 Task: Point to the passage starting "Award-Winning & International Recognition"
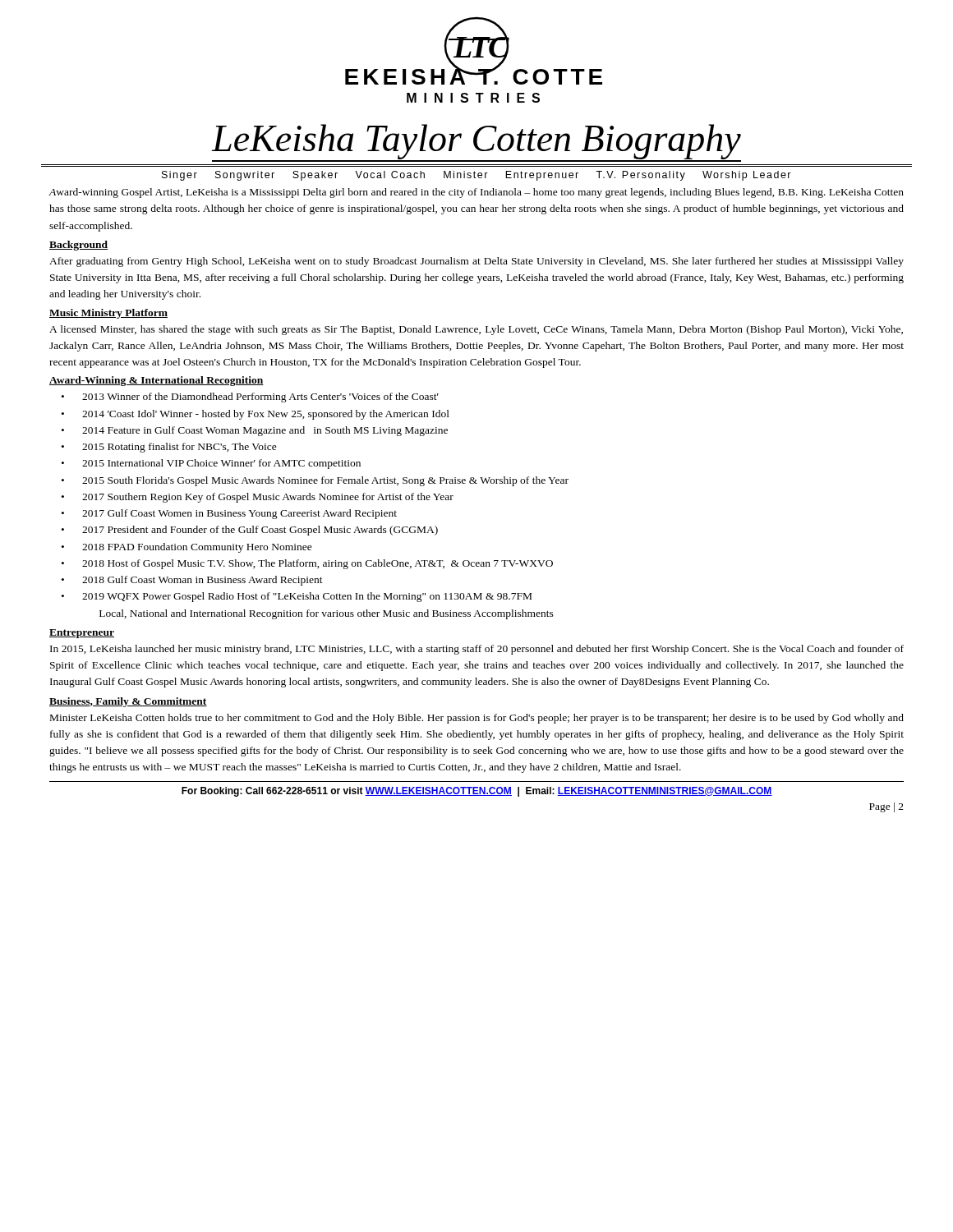pyautogui.click(x=156, y=380)
